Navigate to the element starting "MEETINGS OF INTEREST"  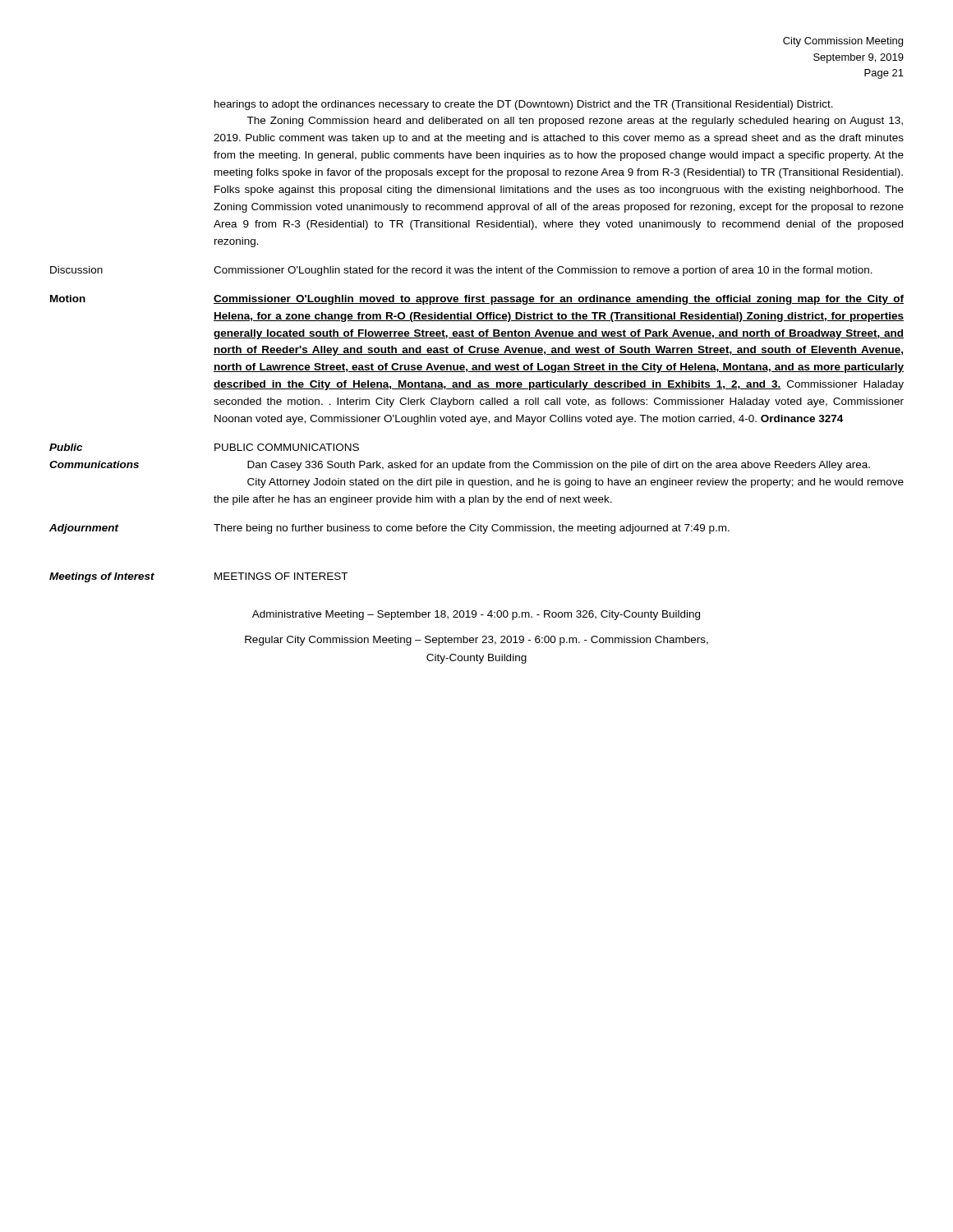(x=281, y=576)
